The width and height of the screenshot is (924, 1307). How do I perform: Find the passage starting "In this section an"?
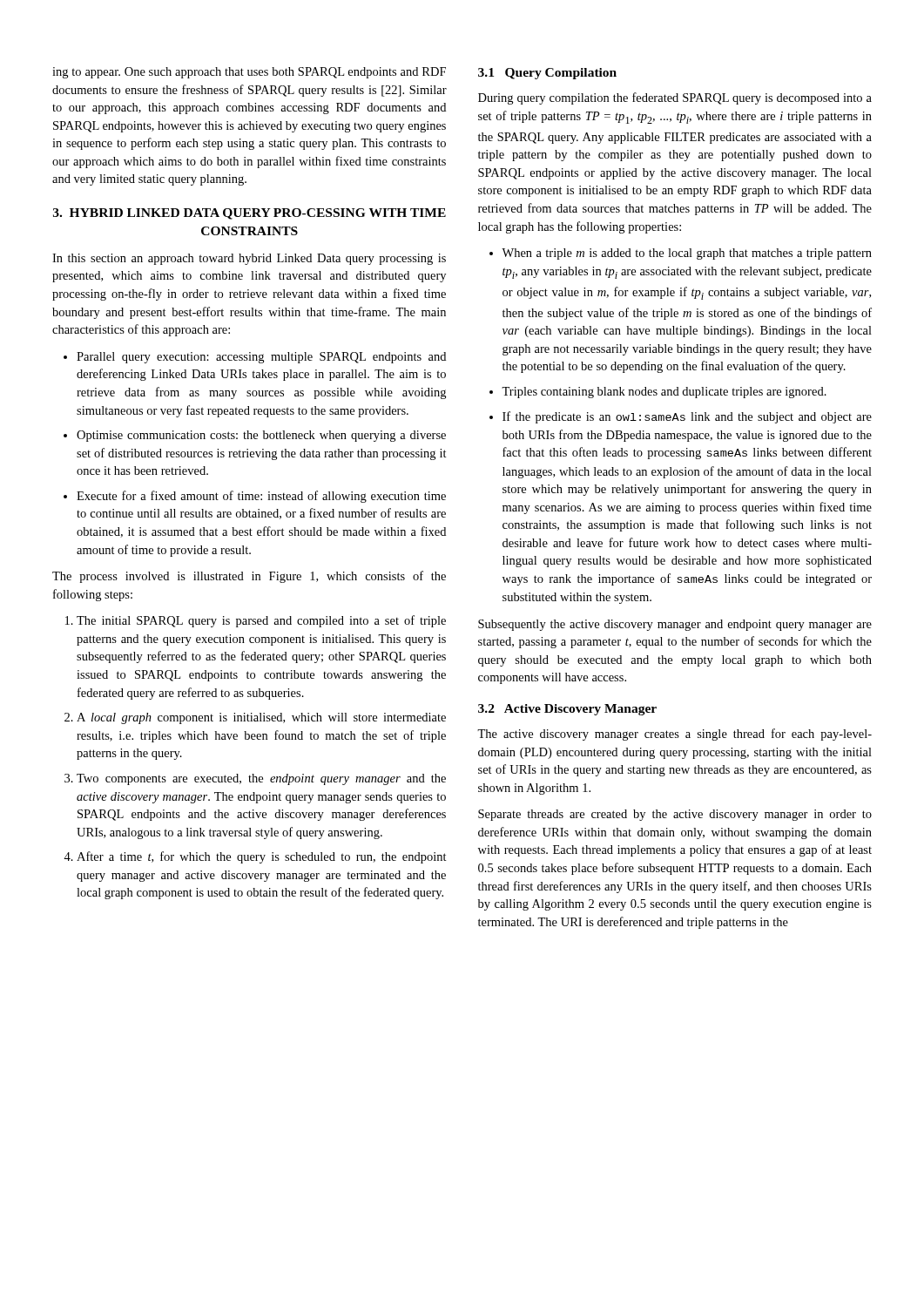[249, 294]
